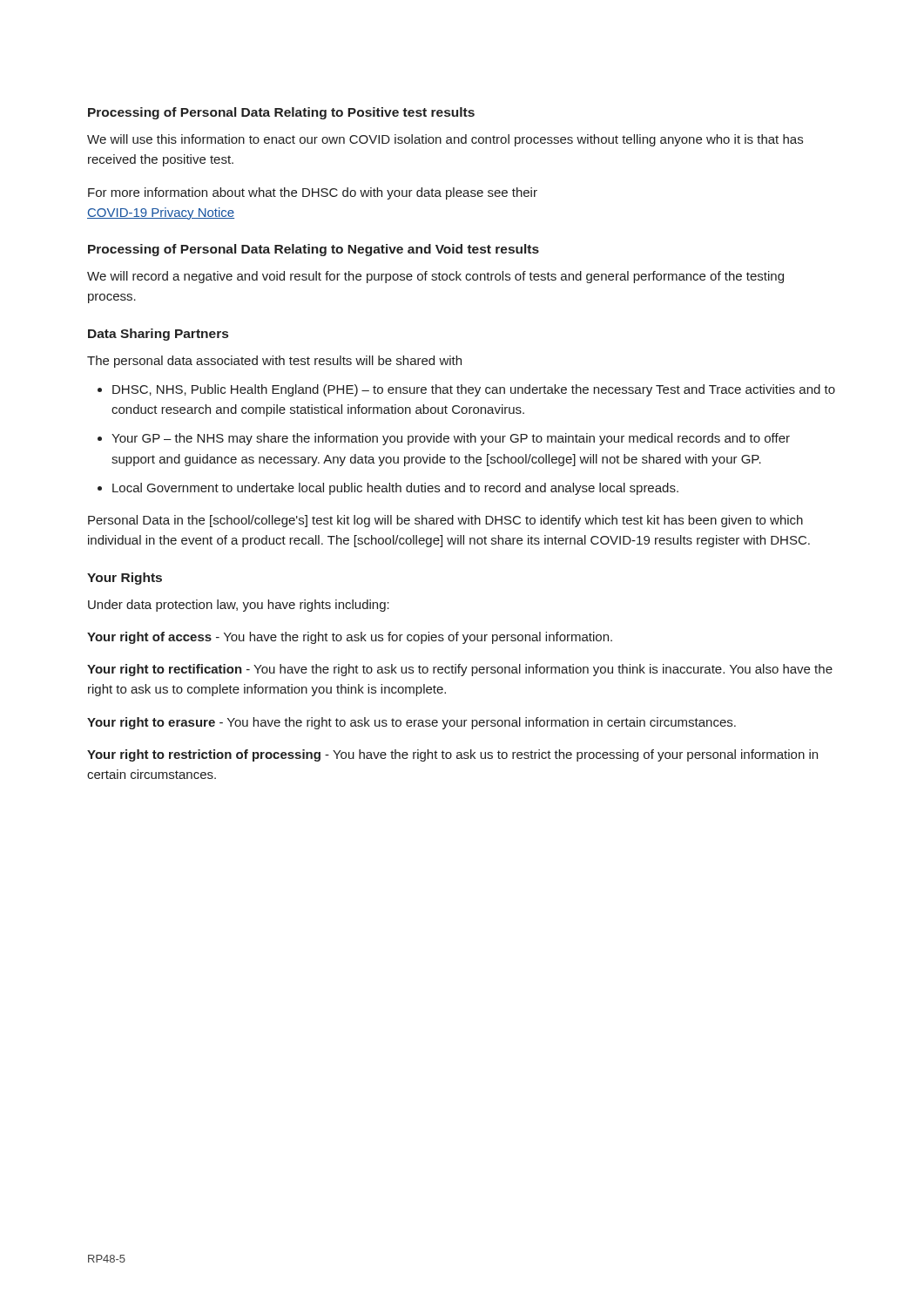Image resolution: width=924 pixels, height=1307 pixels.
Task: Select the element starting "We will use this information"
Action: click(x=445, y=149)
